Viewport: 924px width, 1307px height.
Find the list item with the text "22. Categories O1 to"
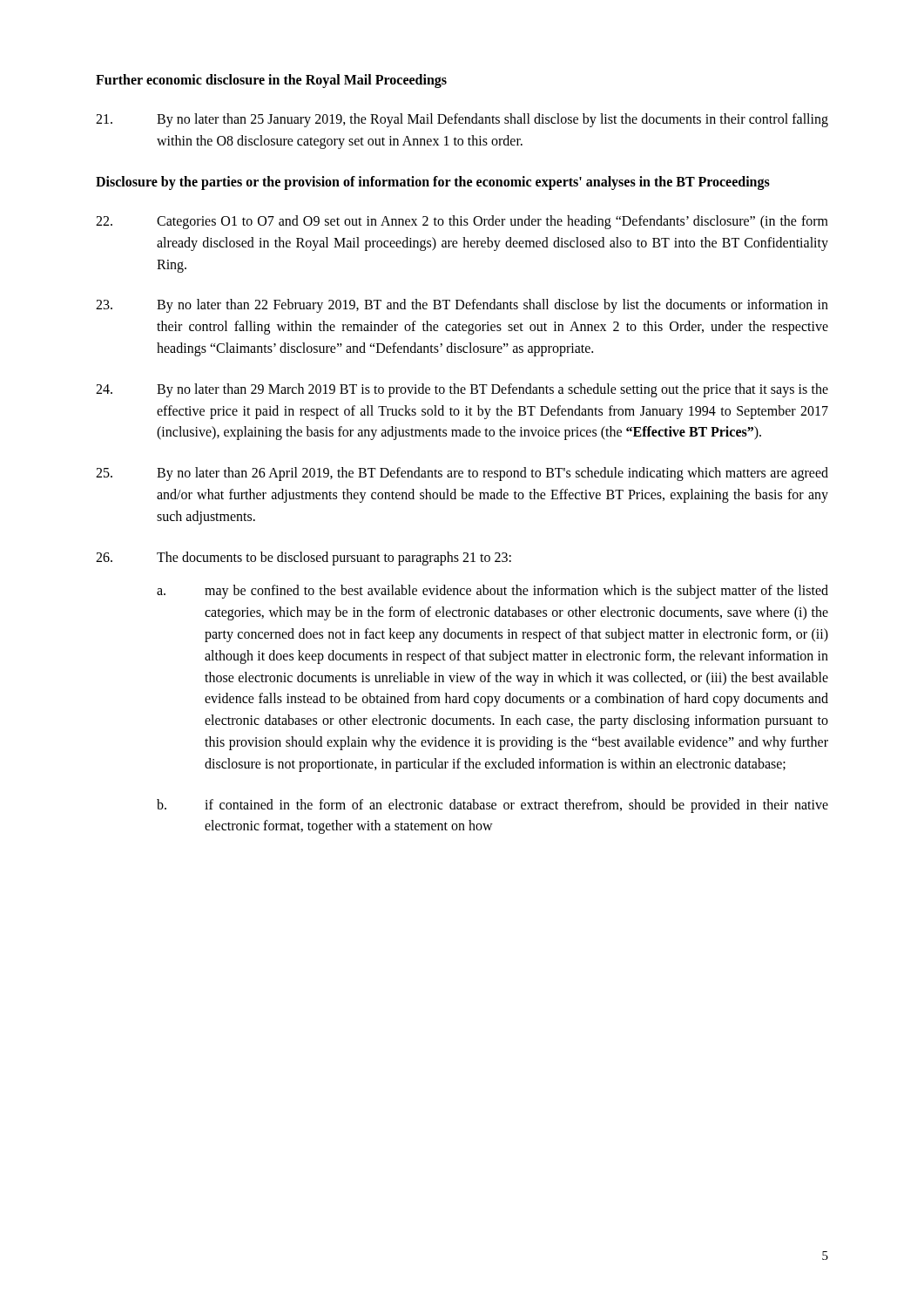tap(462, 243)
